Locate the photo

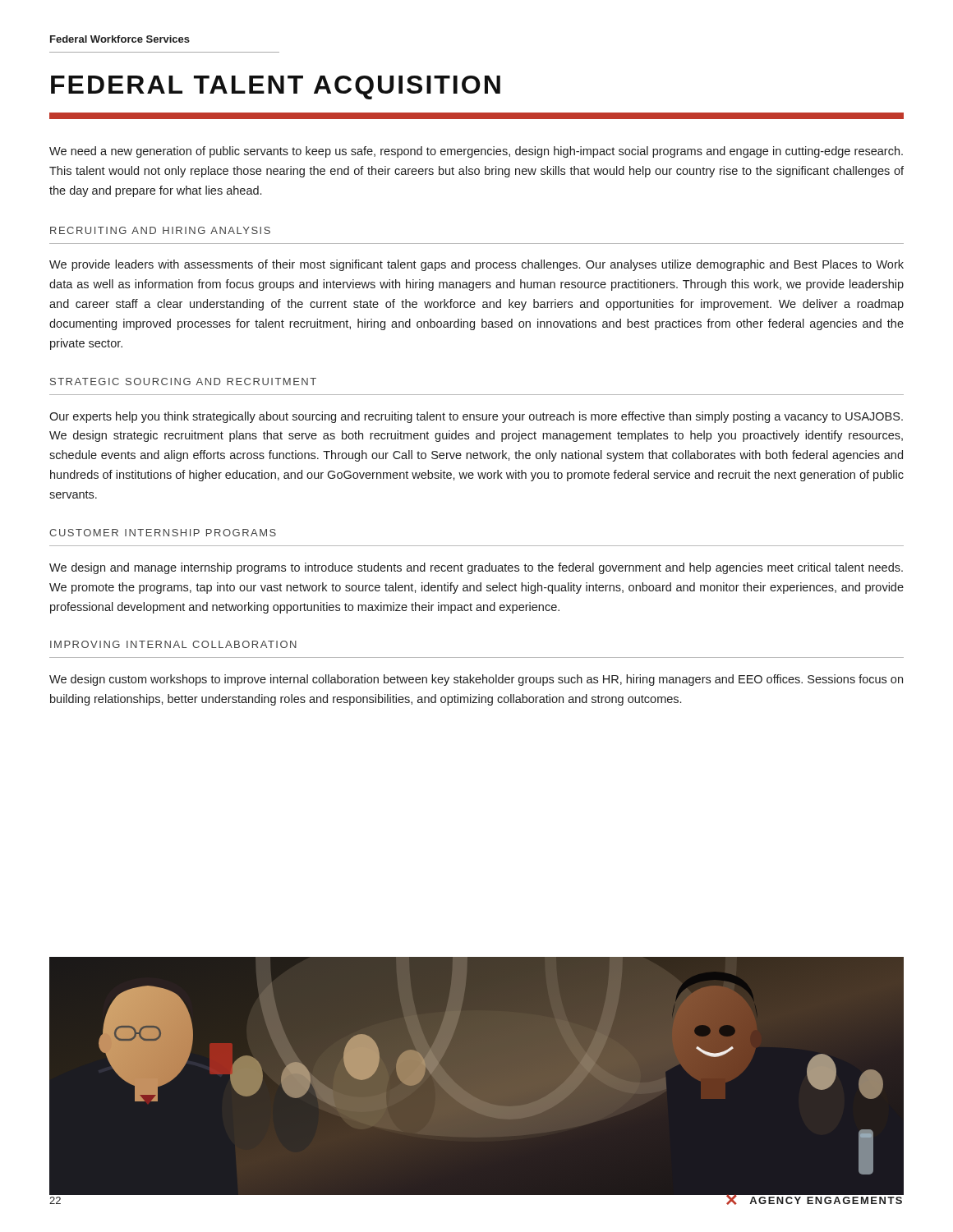click(x=476, y=1076)
